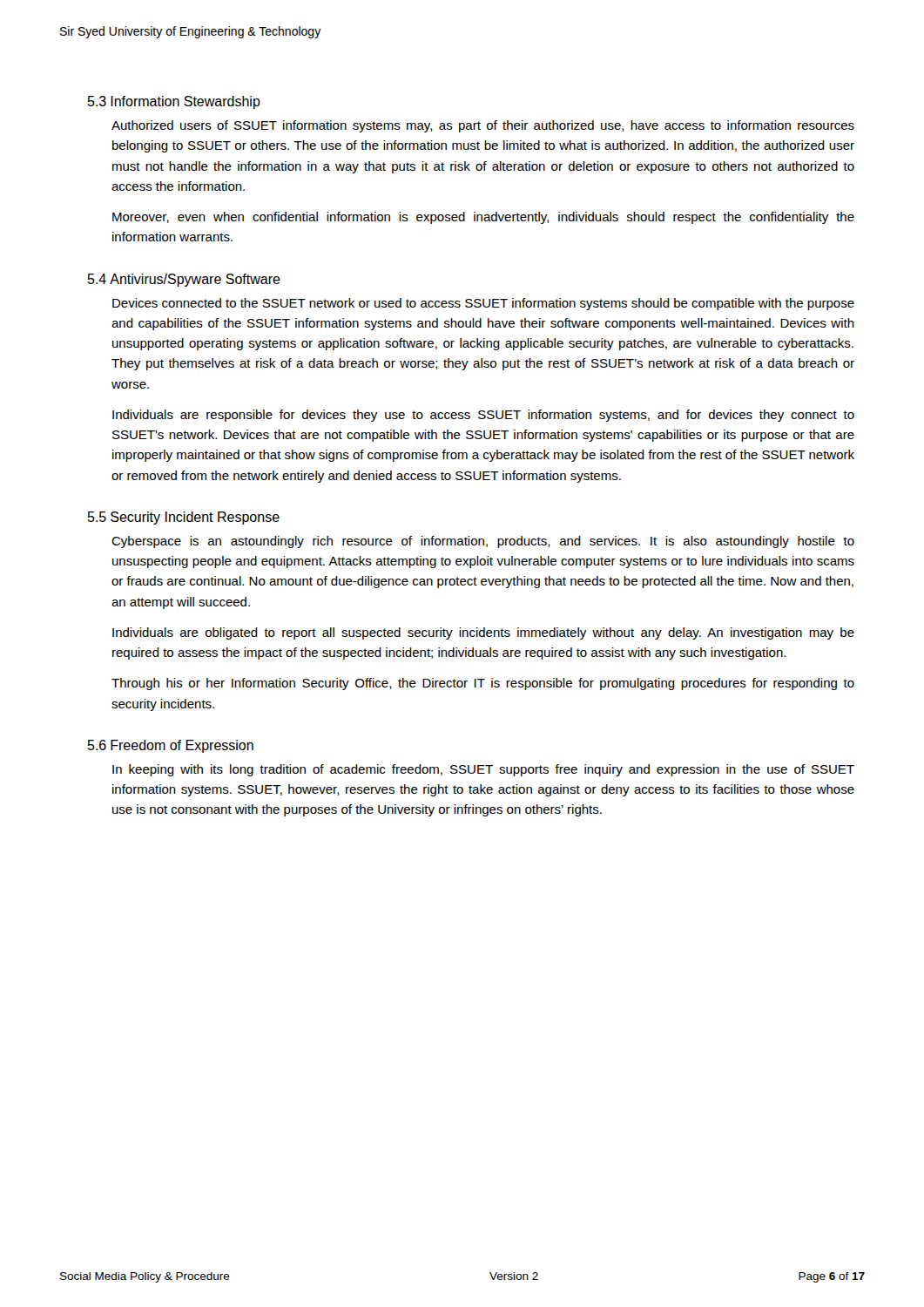Point to the text starting "Through his or"

click(x=483, y=693)
